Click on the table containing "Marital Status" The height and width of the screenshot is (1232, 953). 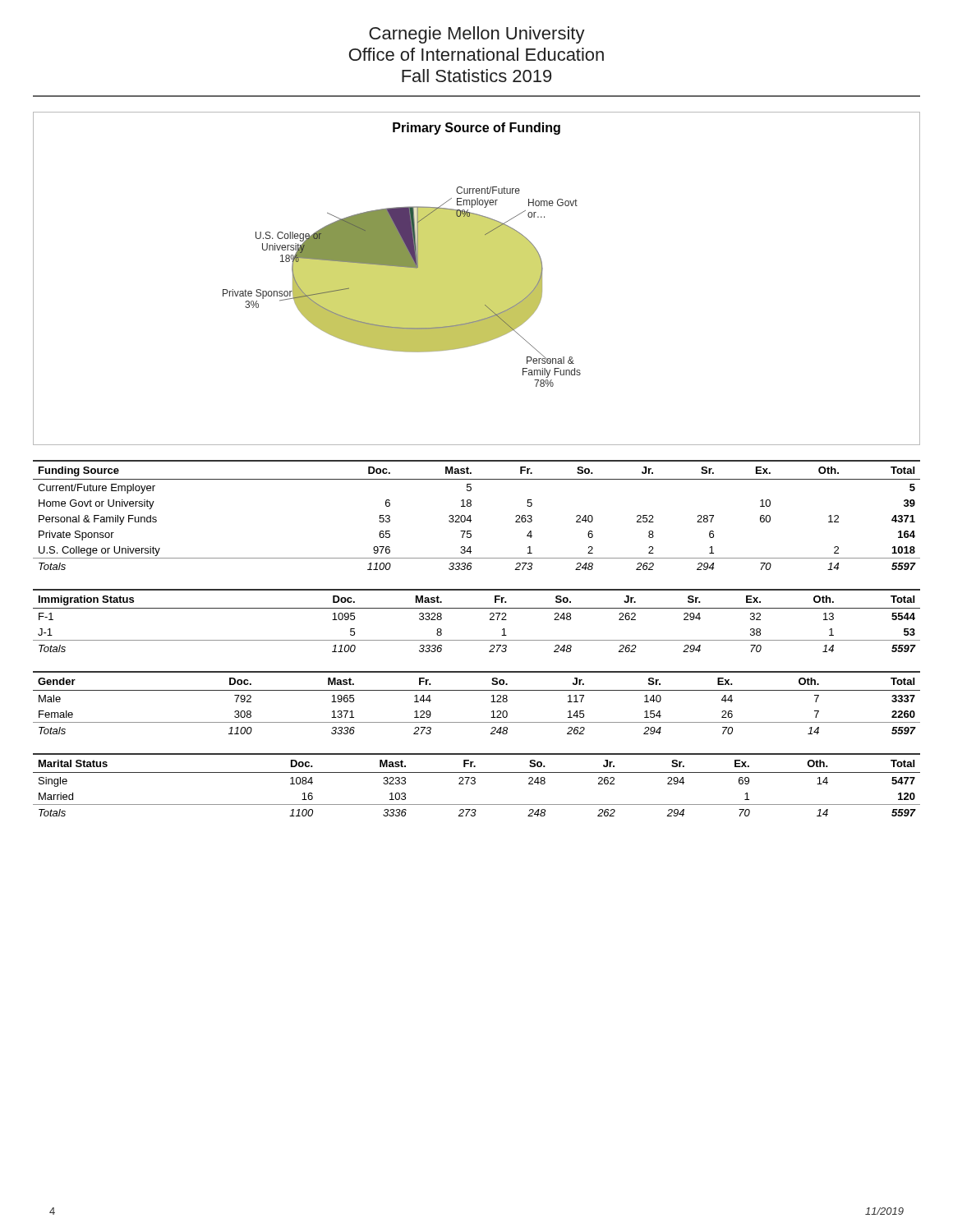tap(476, 787)
